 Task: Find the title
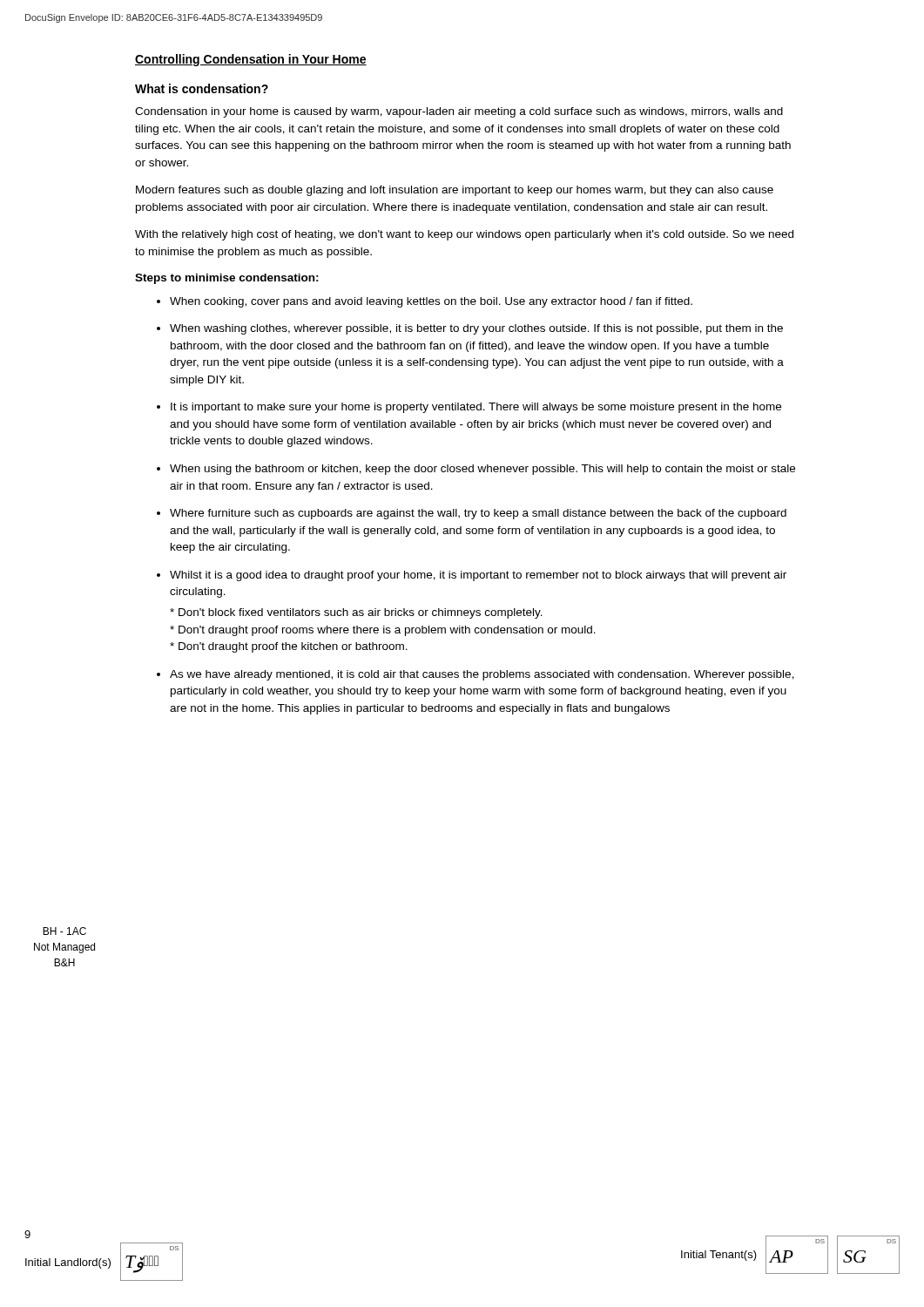pyautogui.click(x=251, y=59)
